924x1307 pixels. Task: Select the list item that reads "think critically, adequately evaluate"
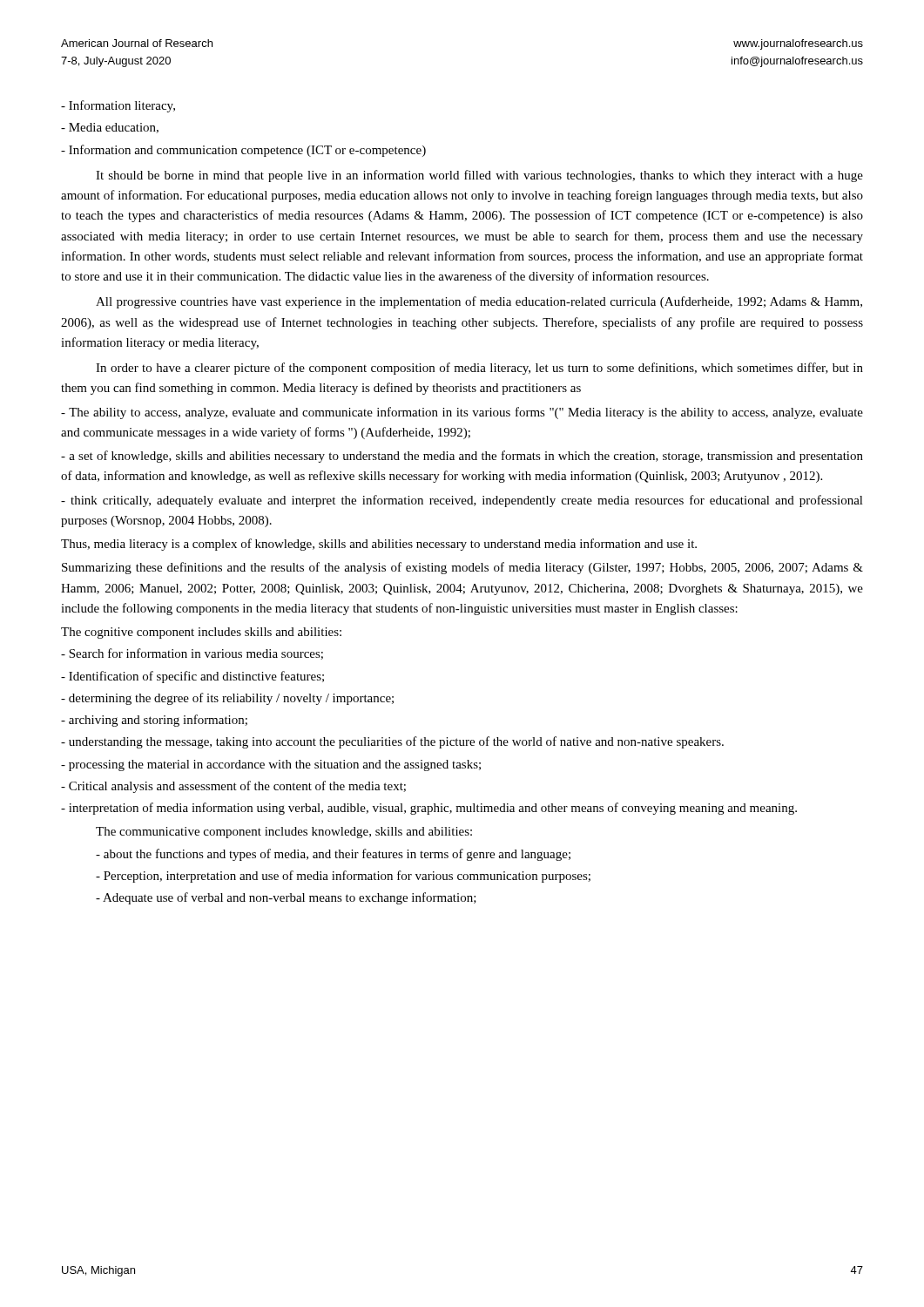(462, 510)
